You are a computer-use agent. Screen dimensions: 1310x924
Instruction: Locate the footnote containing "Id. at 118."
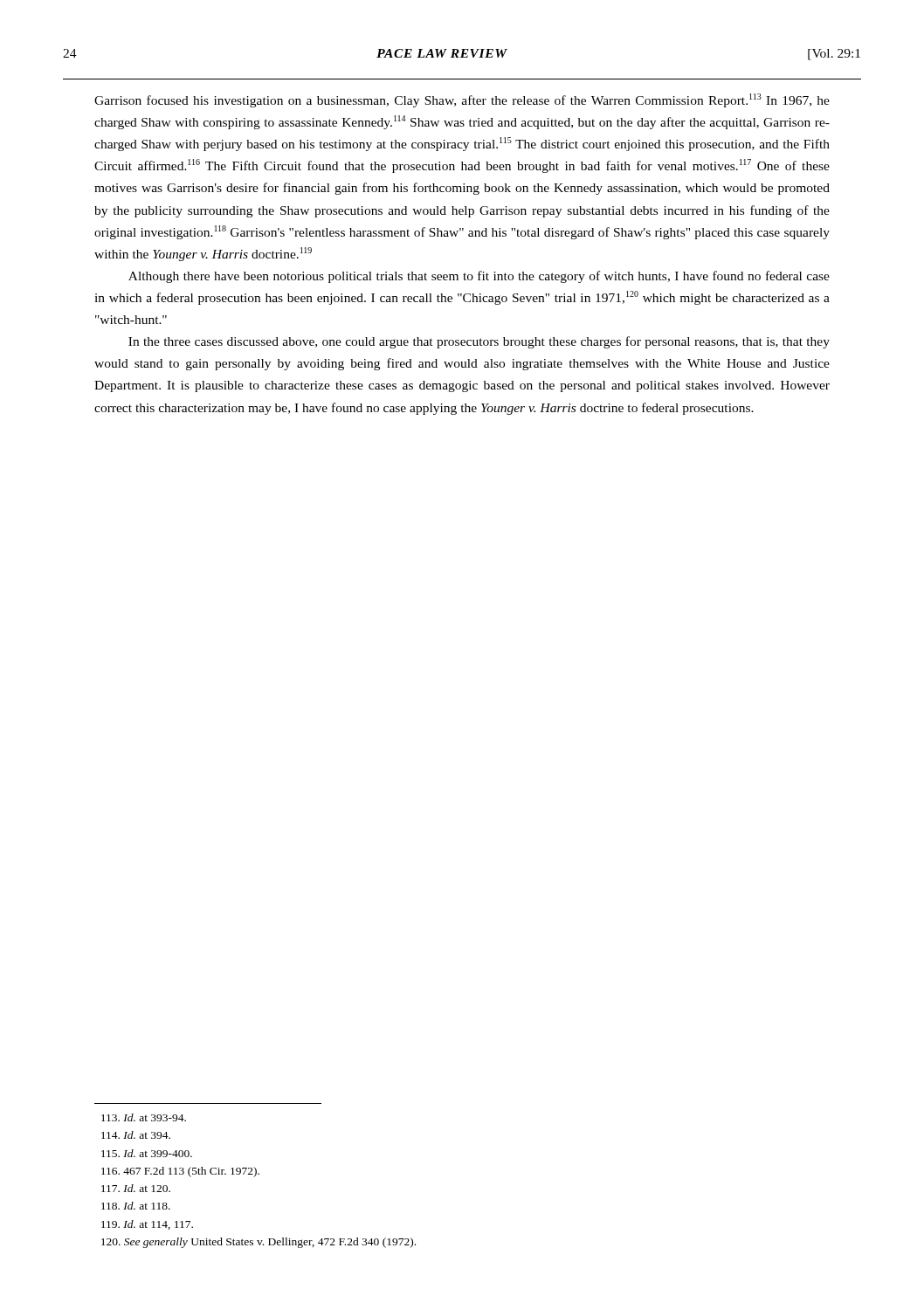(x=133, y=1206)
